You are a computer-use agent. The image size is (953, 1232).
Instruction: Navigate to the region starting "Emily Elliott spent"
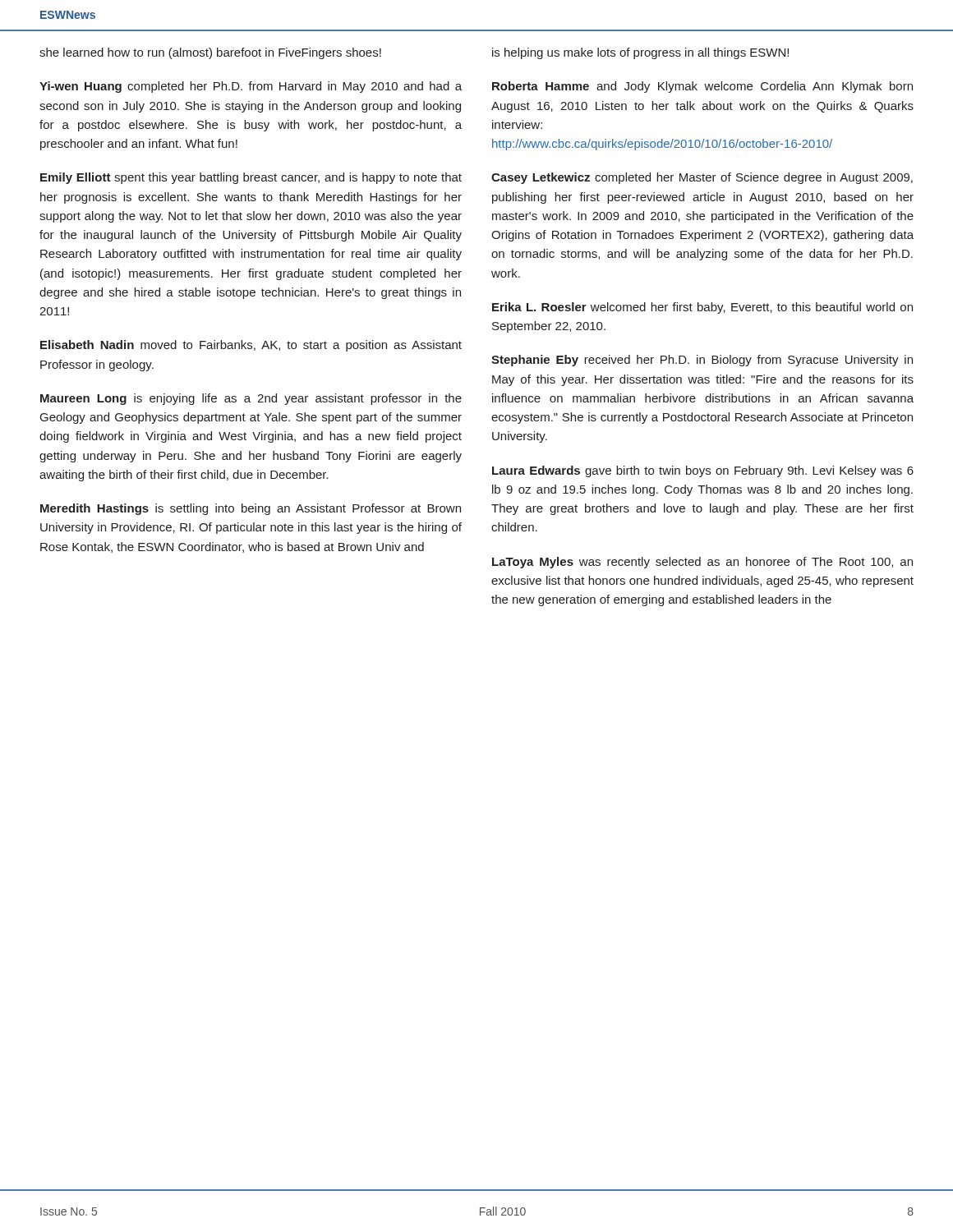251,244
